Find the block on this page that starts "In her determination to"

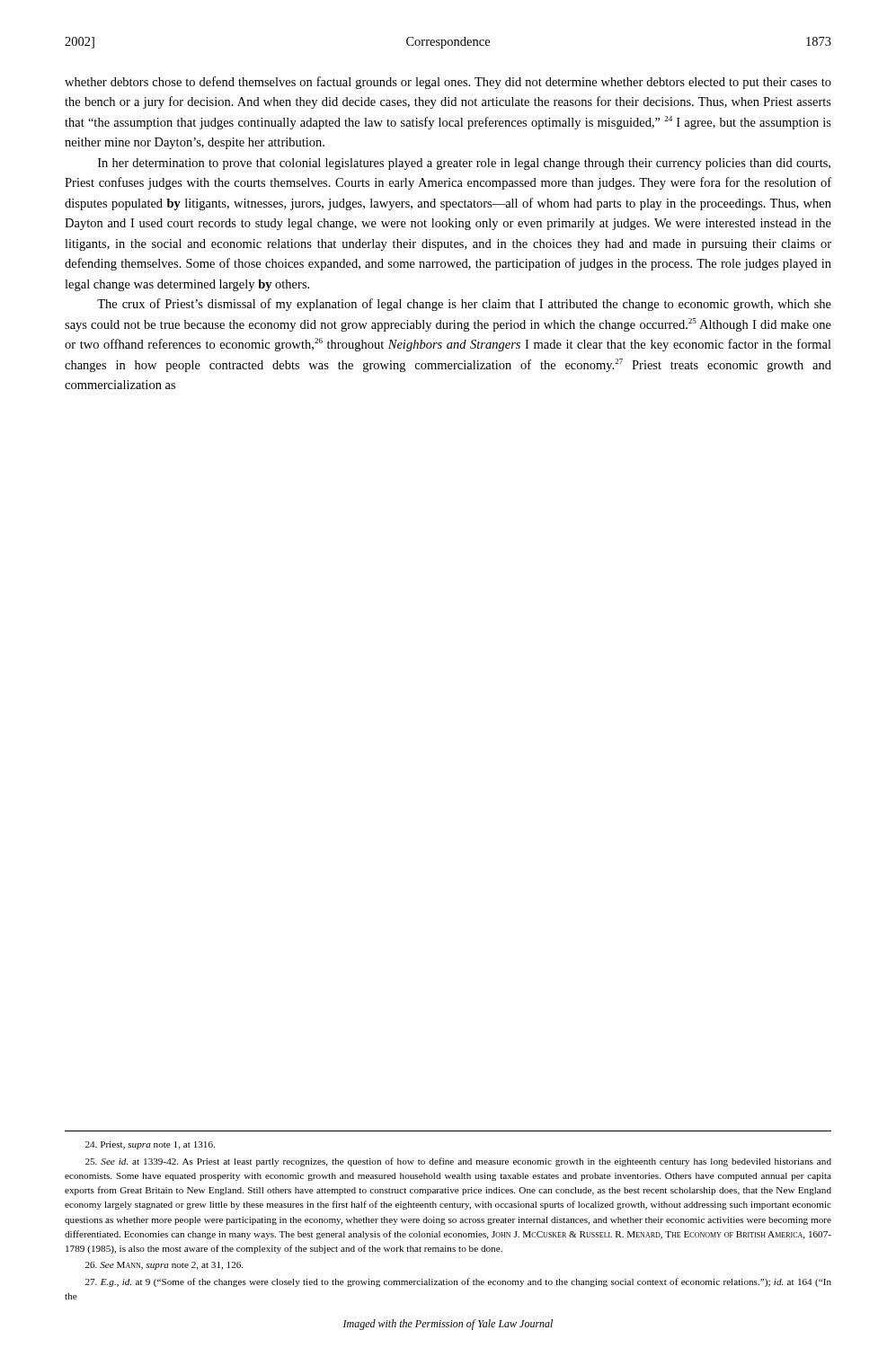pos(448,223)
